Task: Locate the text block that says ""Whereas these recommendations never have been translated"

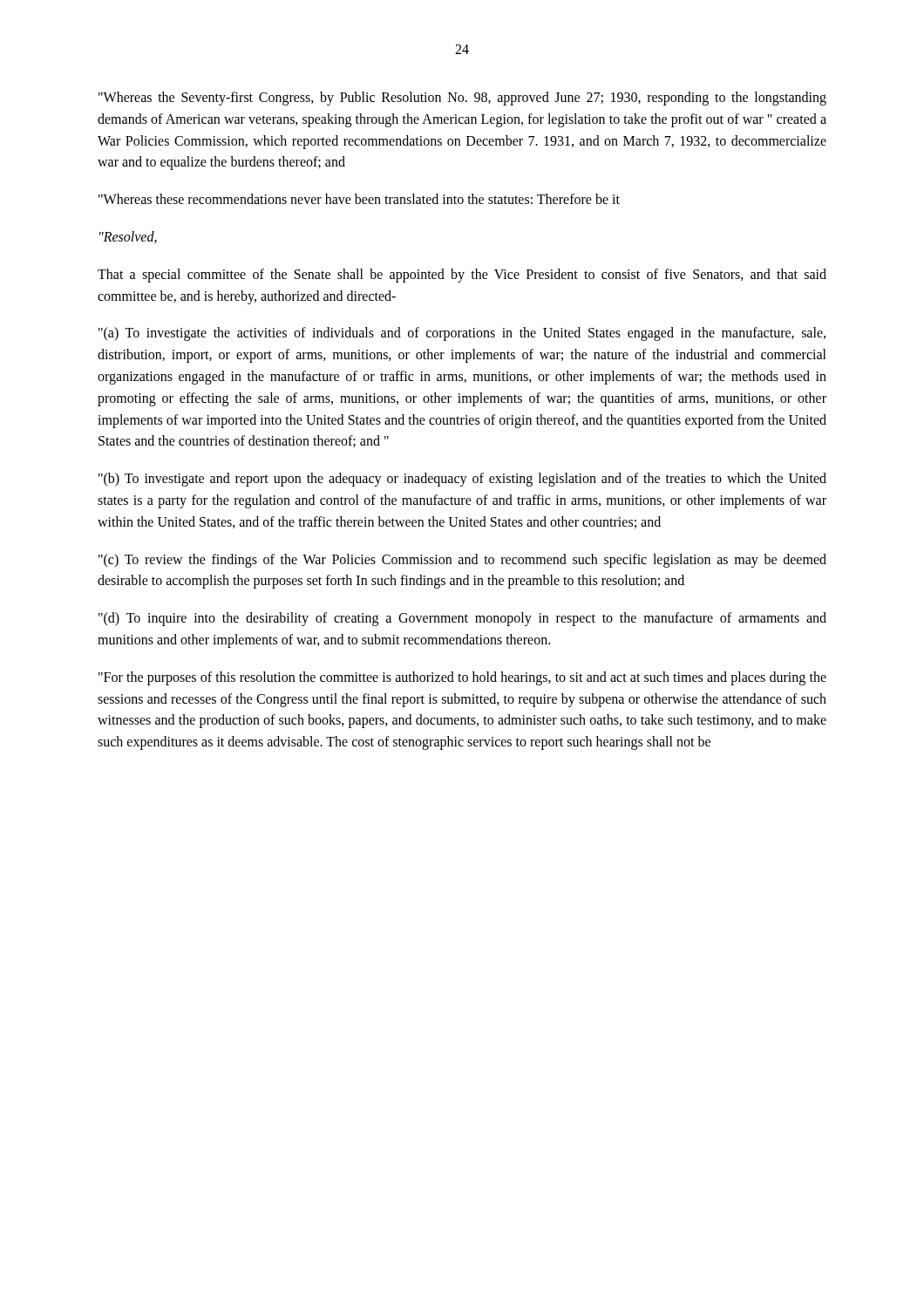Action: coord(359,199)
